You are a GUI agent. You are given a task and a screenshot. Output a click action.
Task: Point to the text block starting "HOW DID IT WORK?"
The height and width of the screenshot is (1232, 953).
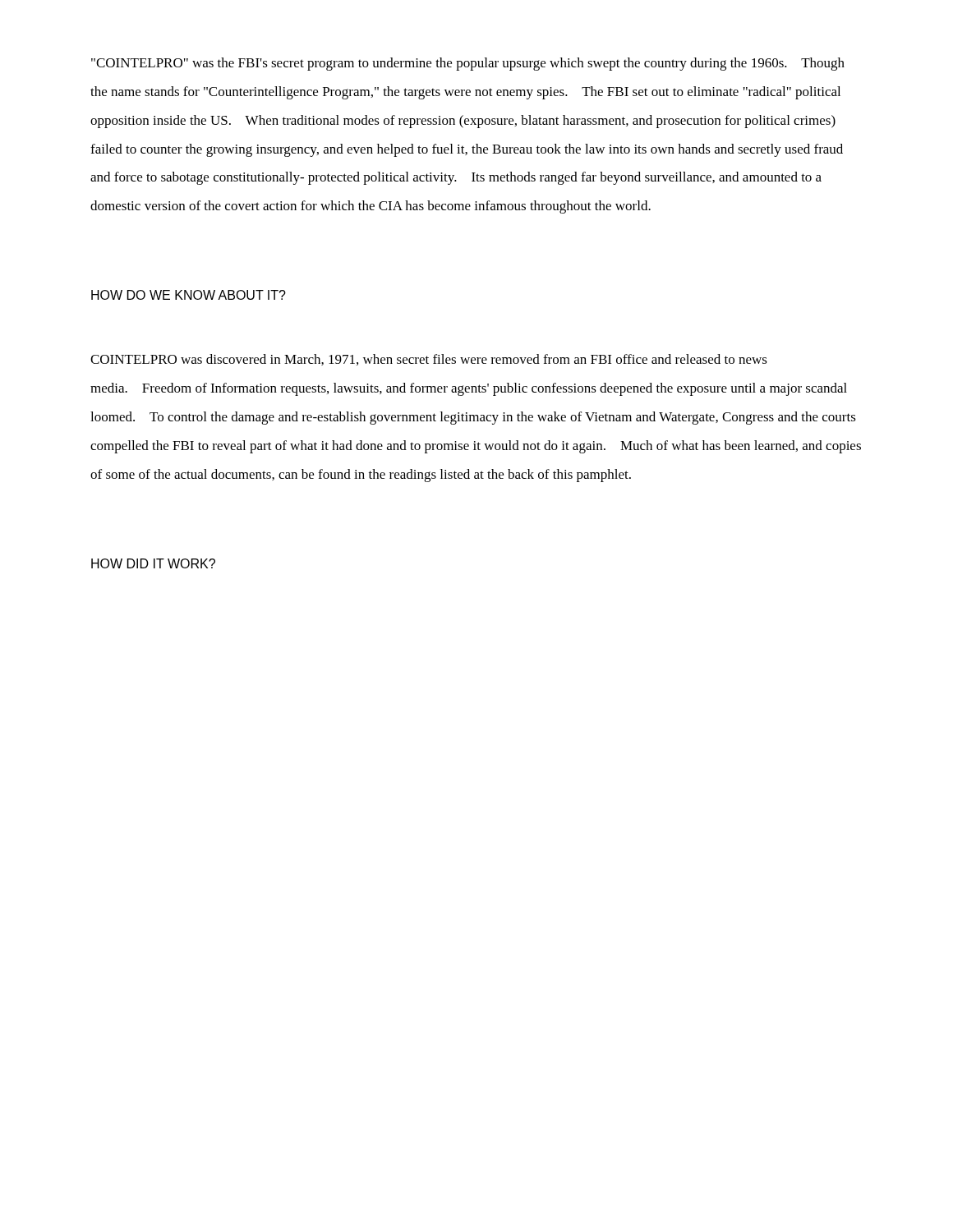pyautogui.click(x=153, y=564)
